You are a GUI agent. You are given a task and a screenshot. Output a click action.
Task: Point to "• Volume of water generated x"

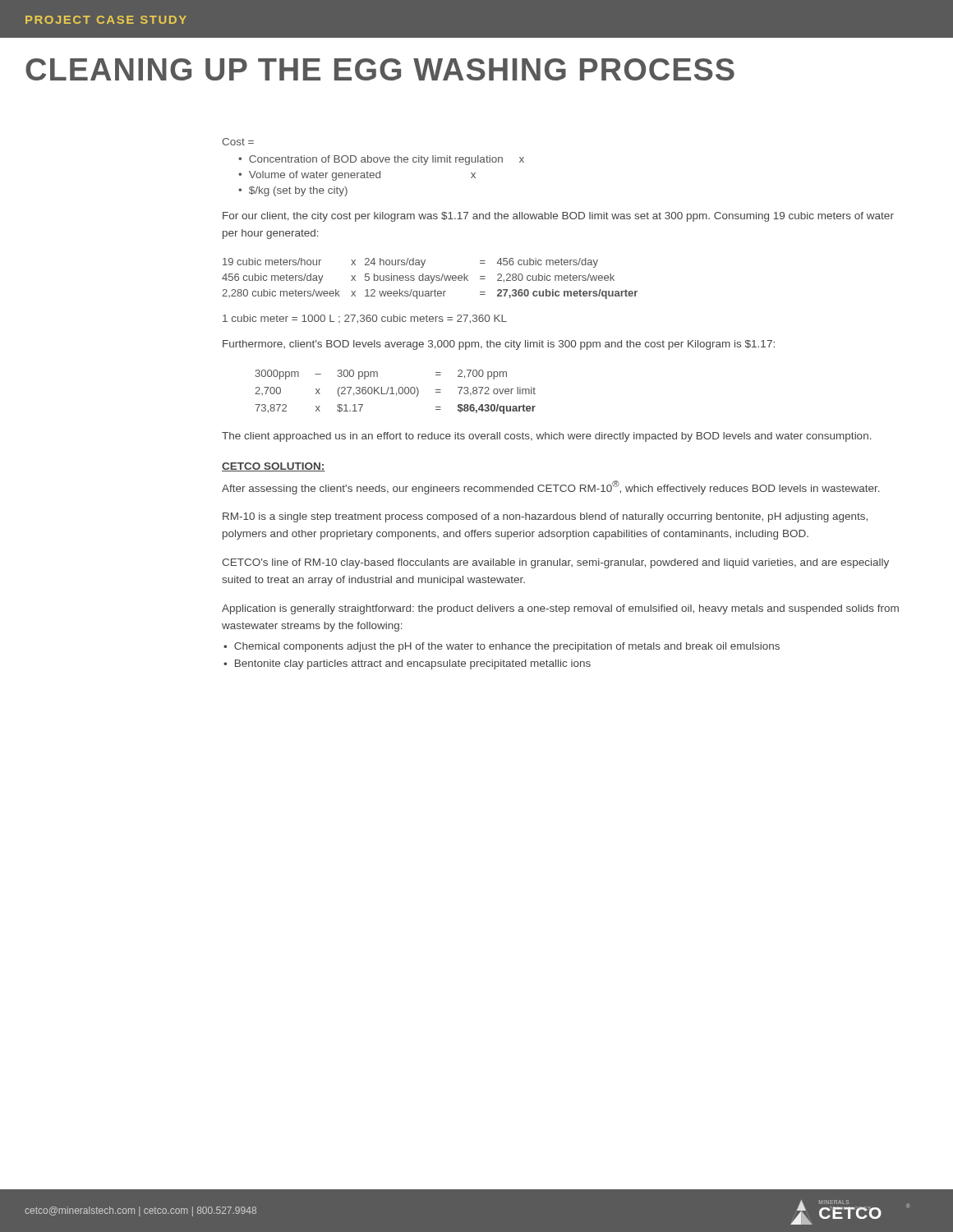[357, 175]
